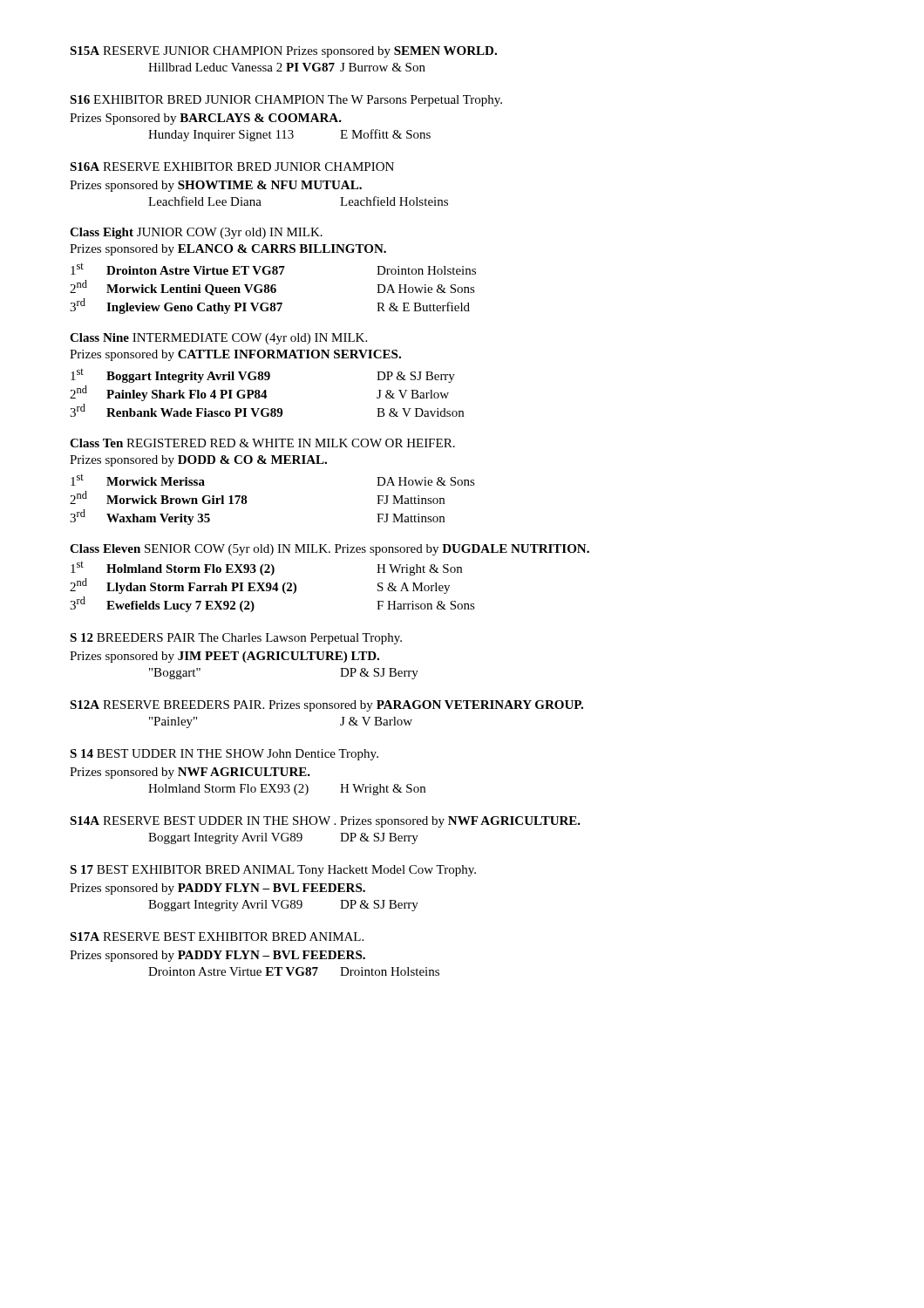924x1308 pixels.
Task: Find the table that mentions "1st Boggart Integrity Avril"
Action: pyautogui.click(x=462, y=393)
